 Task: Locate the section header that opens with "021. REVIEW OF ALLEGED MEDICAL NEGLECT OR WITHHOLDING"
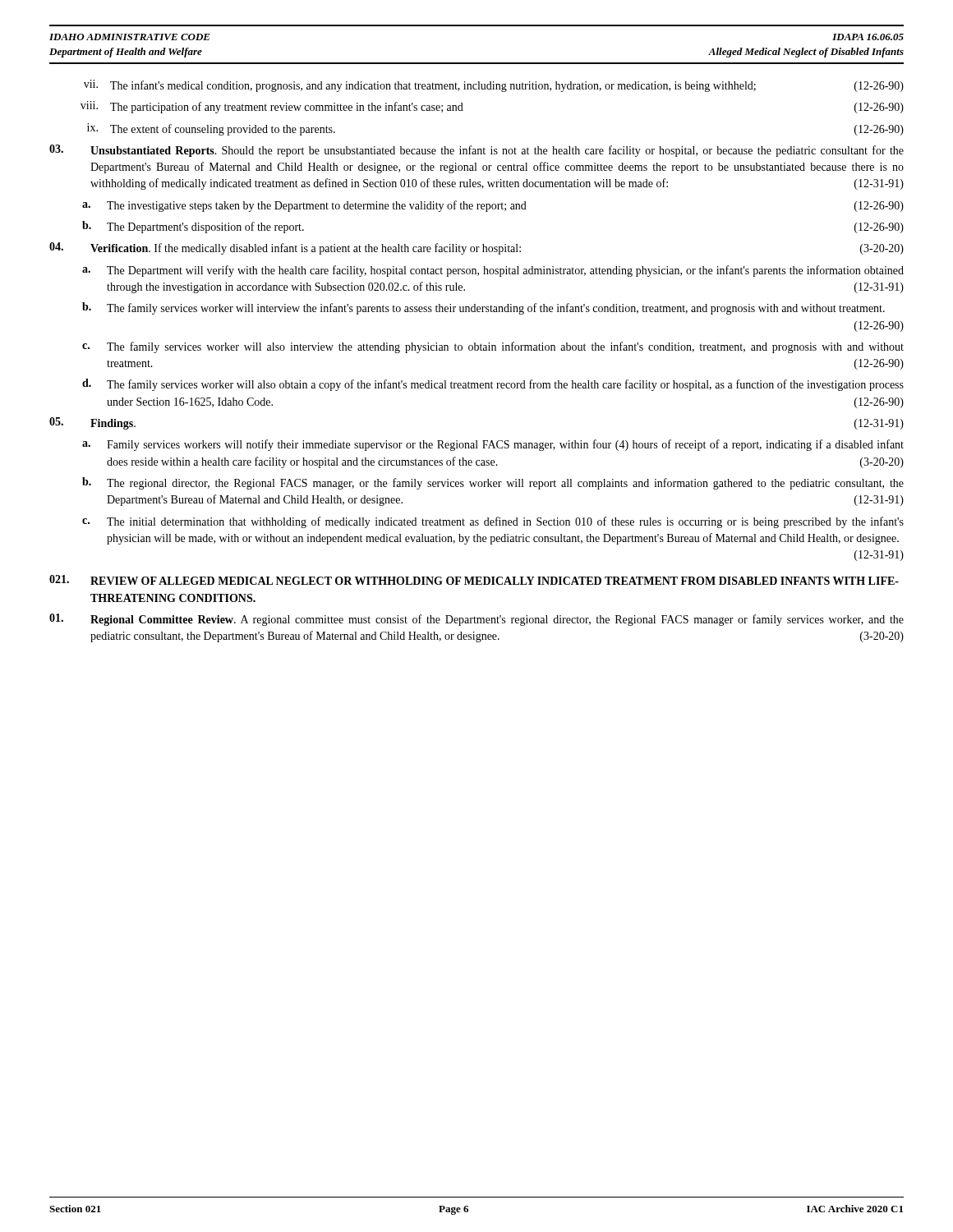(x=476, y=590)
